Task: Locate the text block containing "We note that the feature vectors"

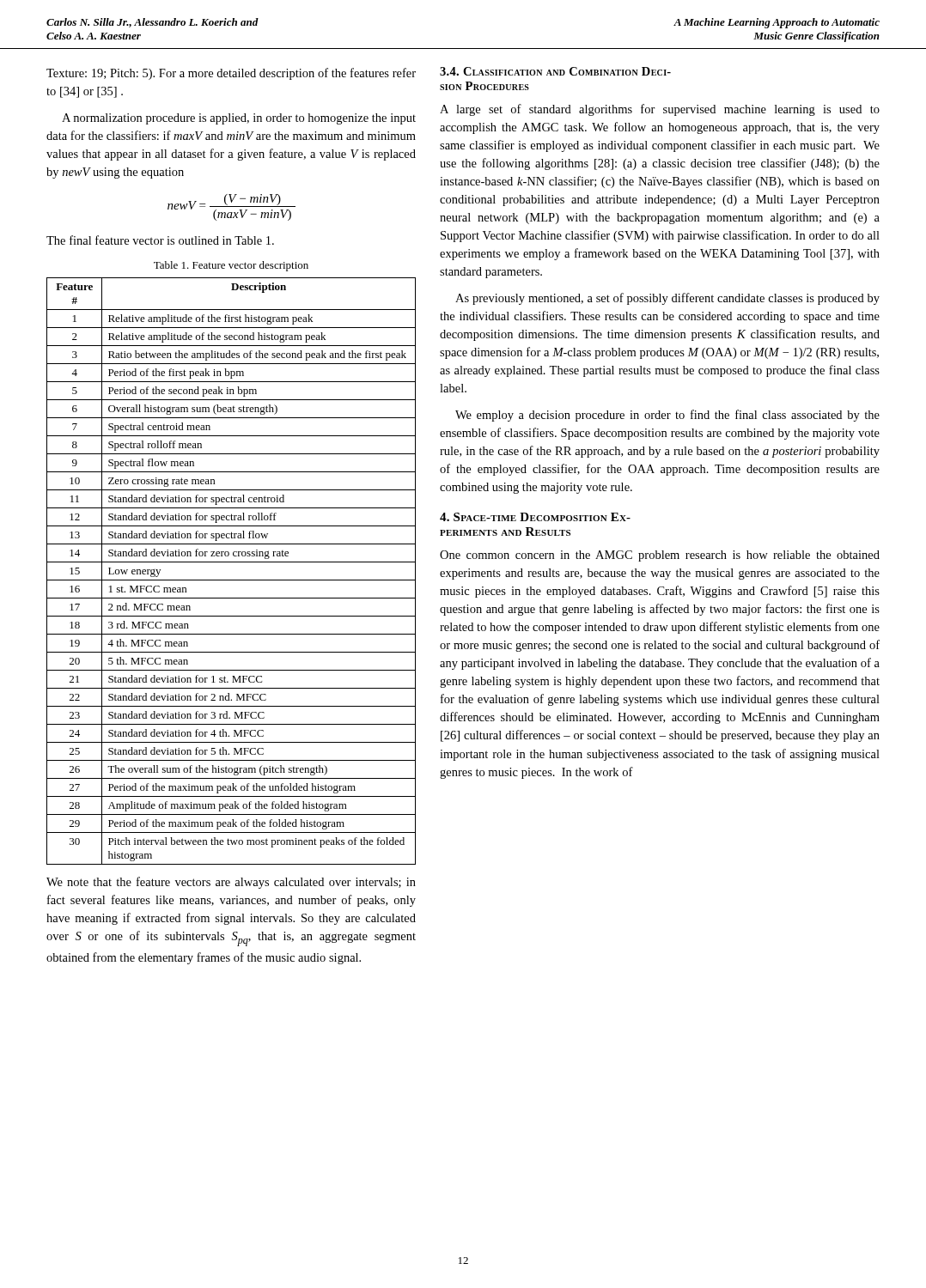Action: point(231,920)
